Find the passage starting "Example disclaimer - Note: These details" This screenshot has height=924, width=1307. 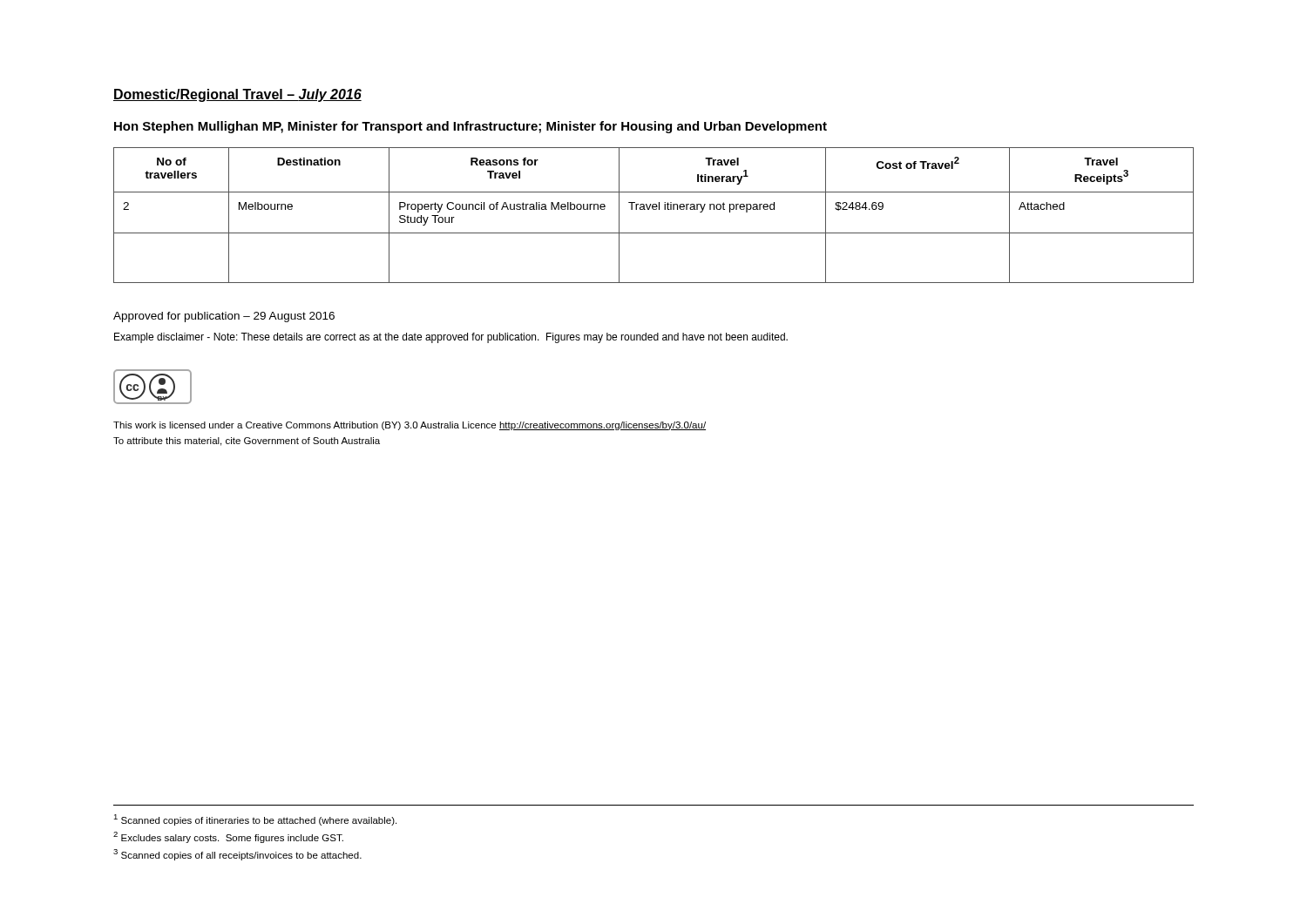(451, 337)
